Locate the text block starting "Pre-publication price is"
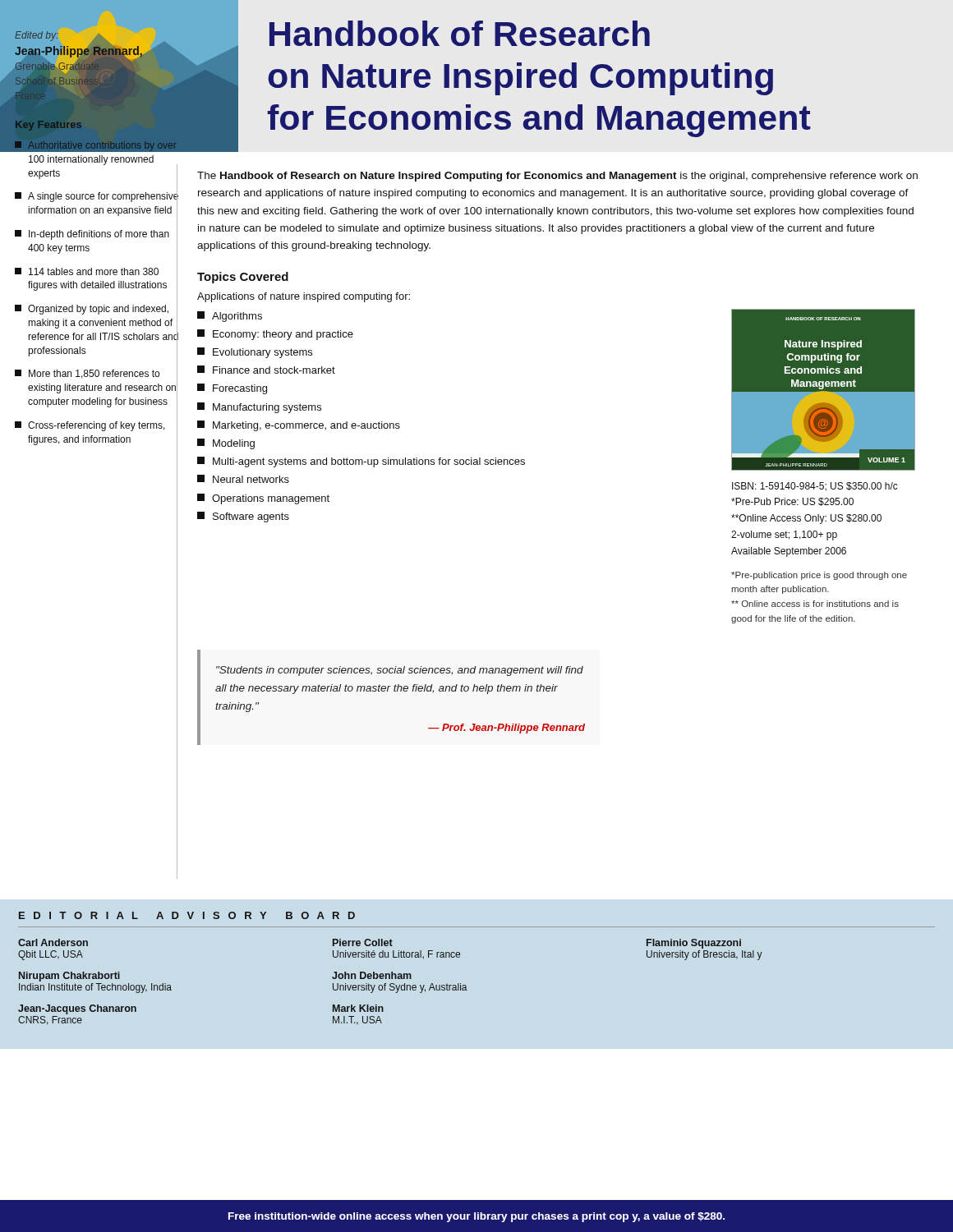The image size is (953, 1232). (x=819, y=597)
